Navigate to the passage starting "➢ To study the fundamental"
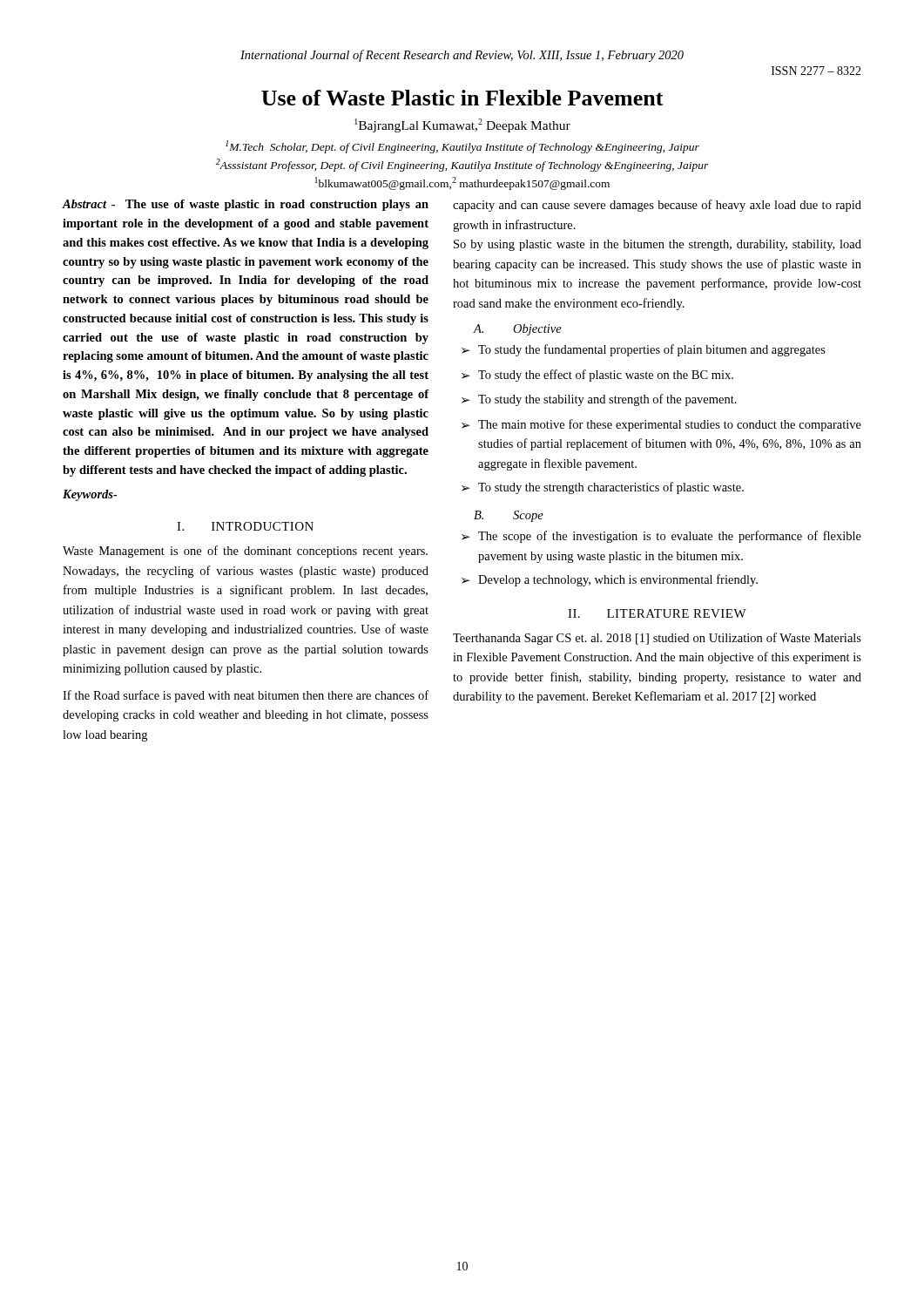 coord(643,350)
